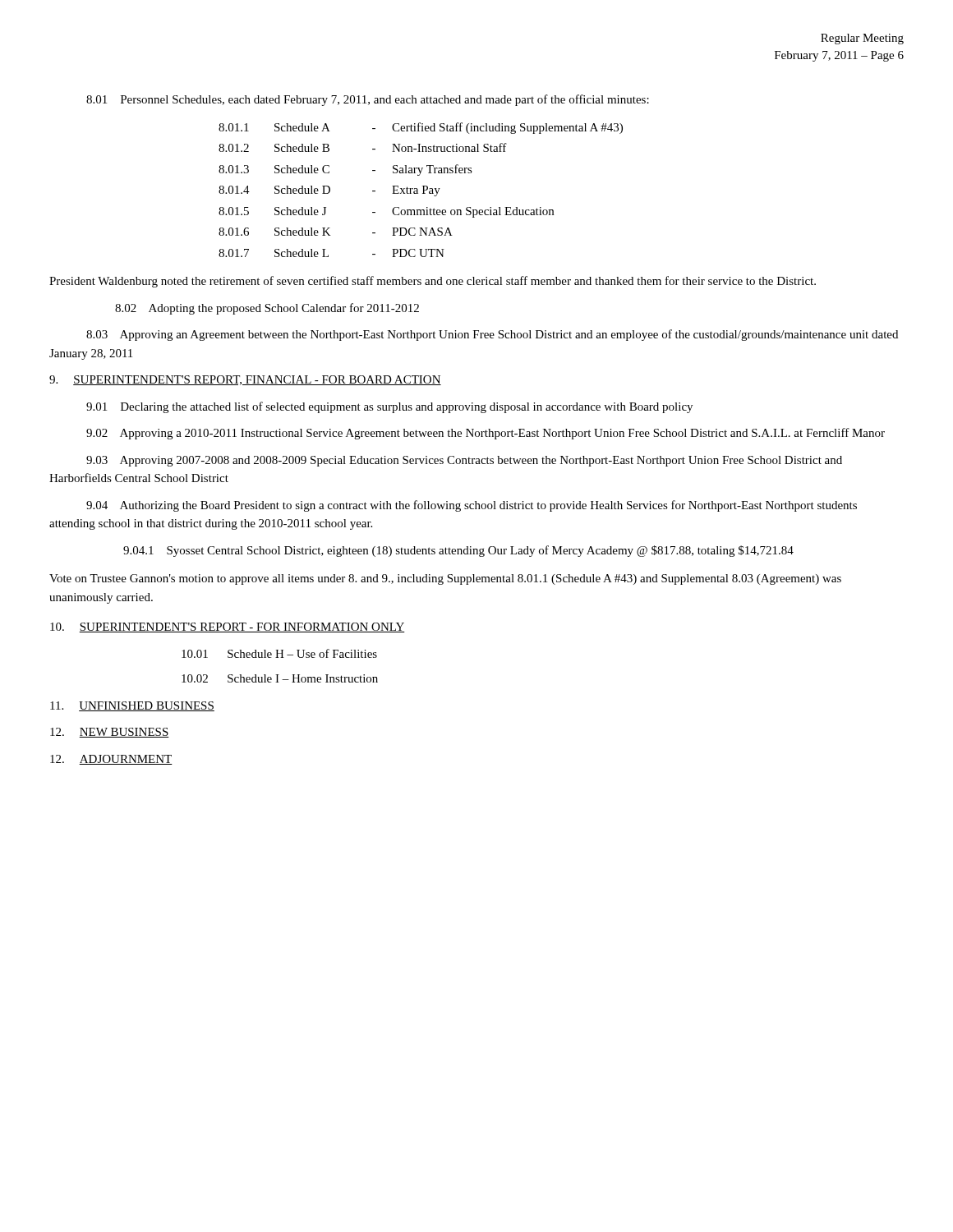Find "11.UNFINISHED BUSINESS" on this page

132,705
